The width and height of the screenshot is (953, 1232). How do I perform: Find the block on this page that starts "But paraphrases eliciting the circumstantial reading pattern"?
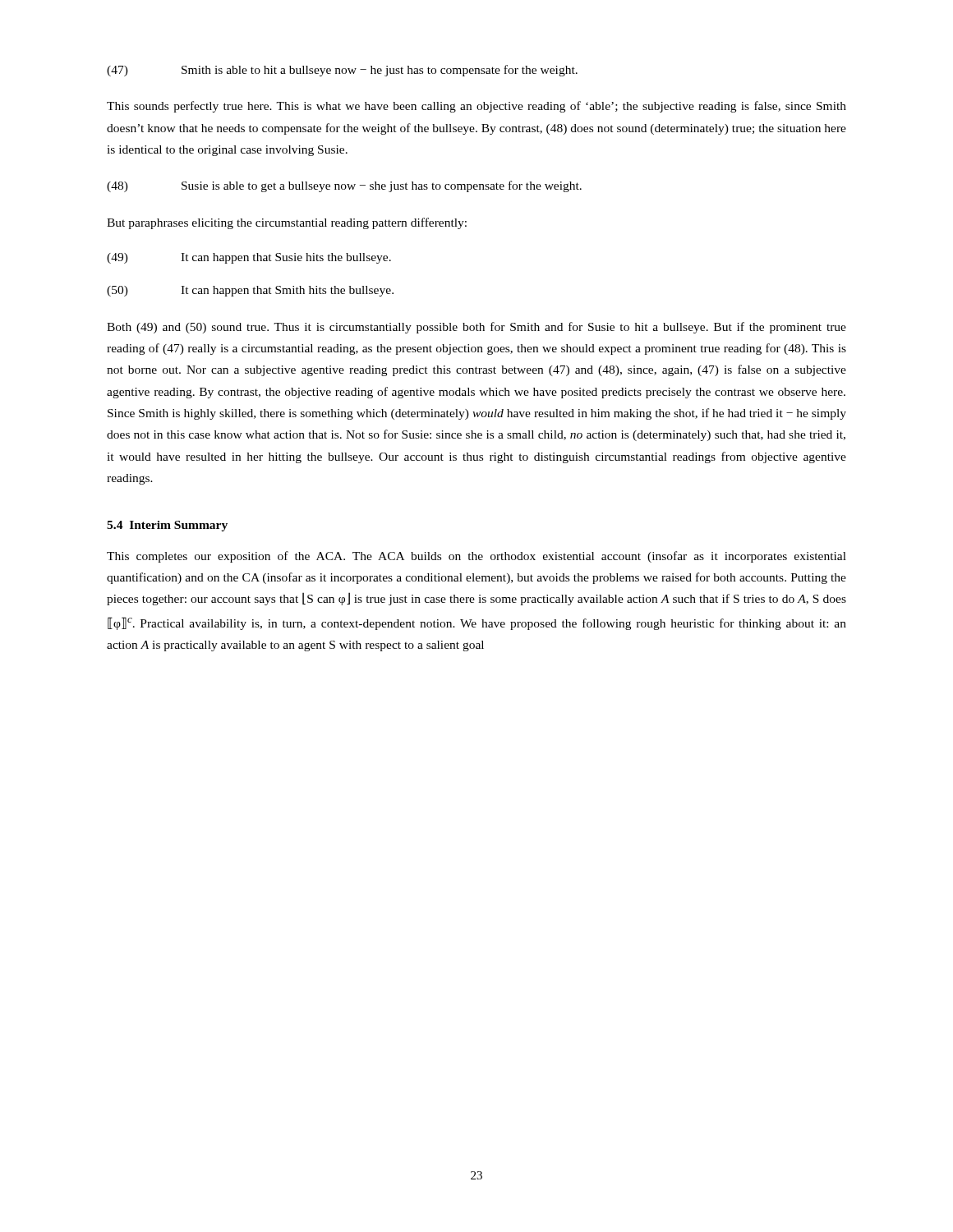(287, 222)
